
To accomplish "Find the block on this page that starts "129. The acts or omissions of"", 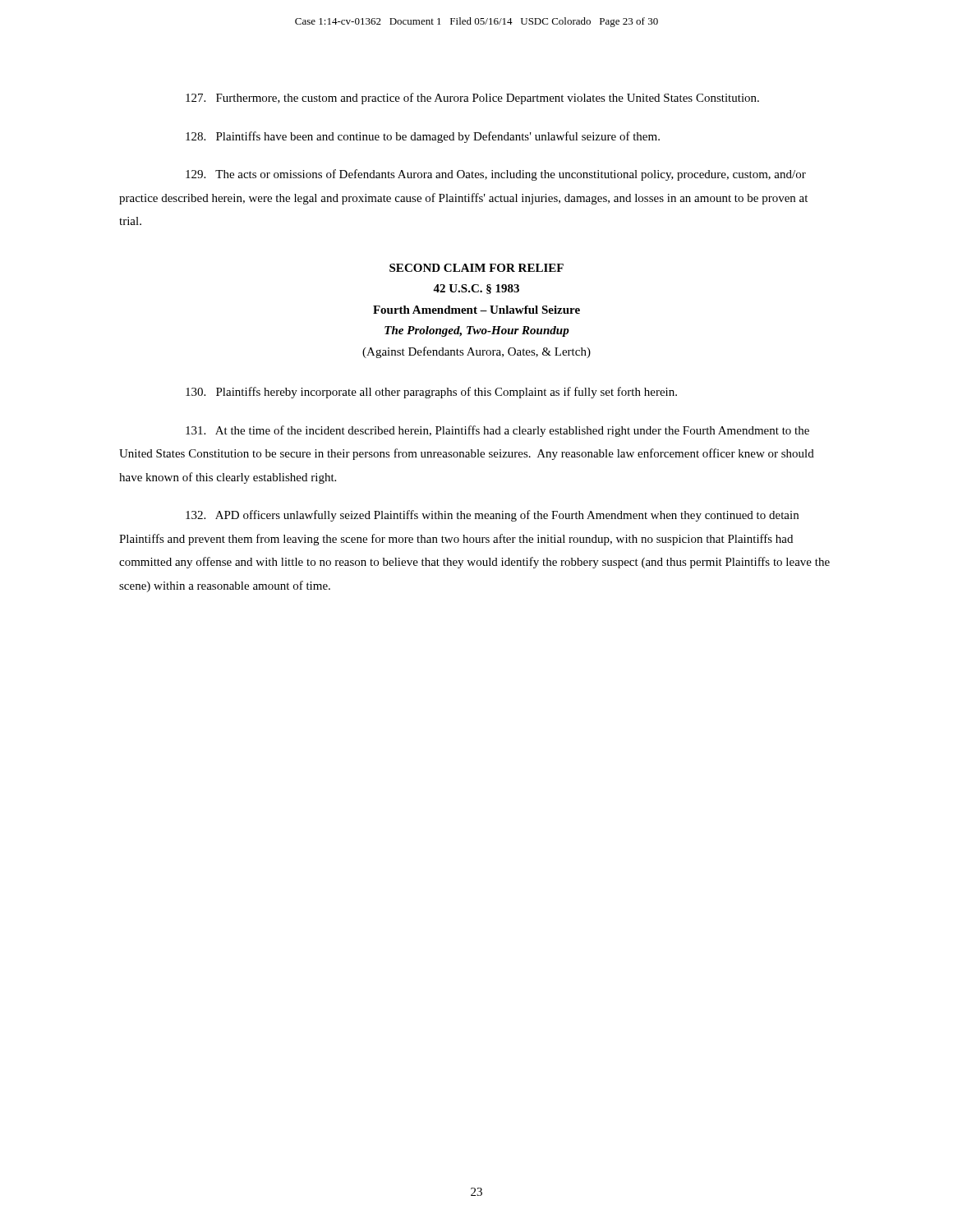I will (x=476, y=198).
